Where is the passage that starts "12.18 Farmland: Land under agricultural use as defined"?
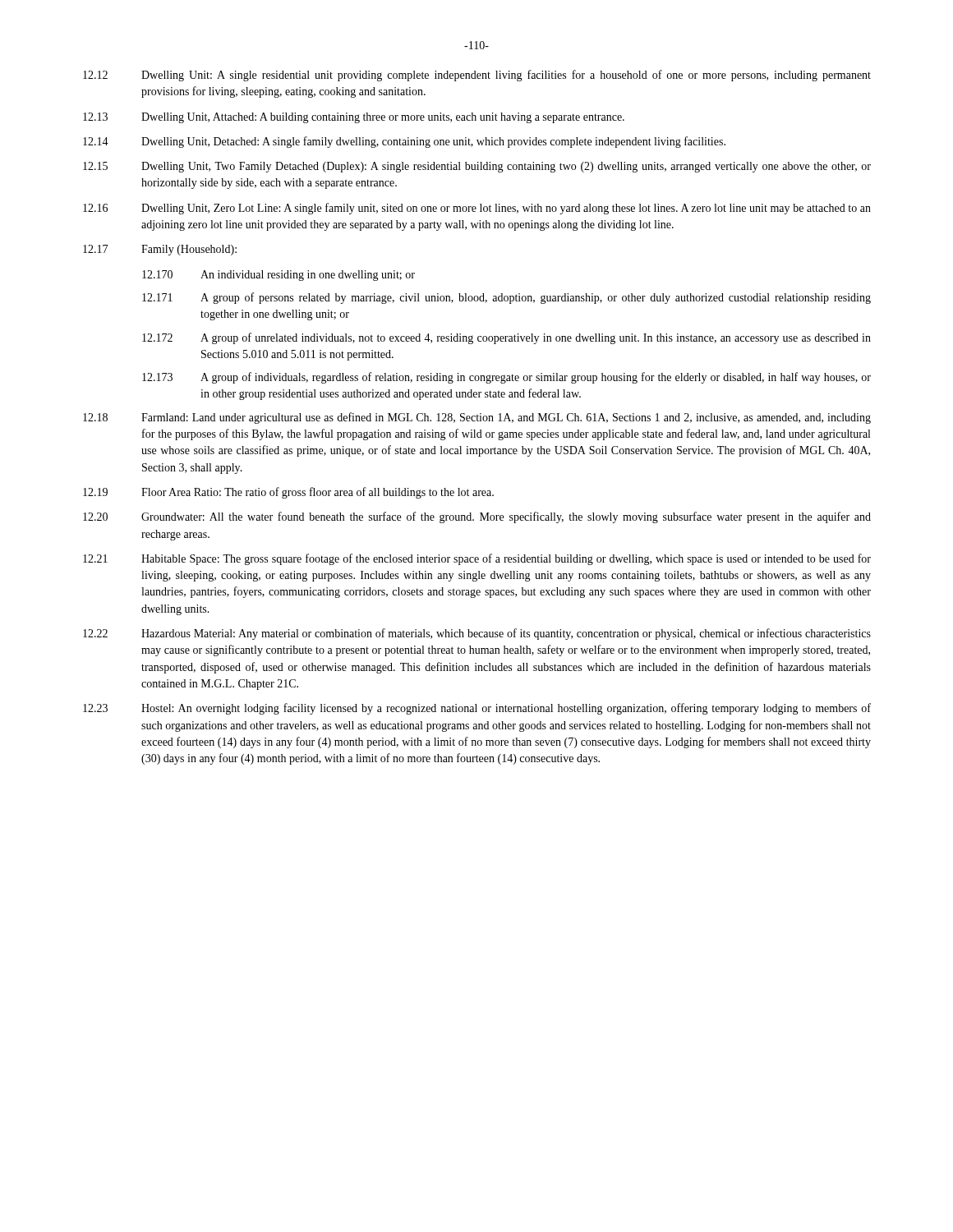 pyautogui.click(x=476, y=443)
